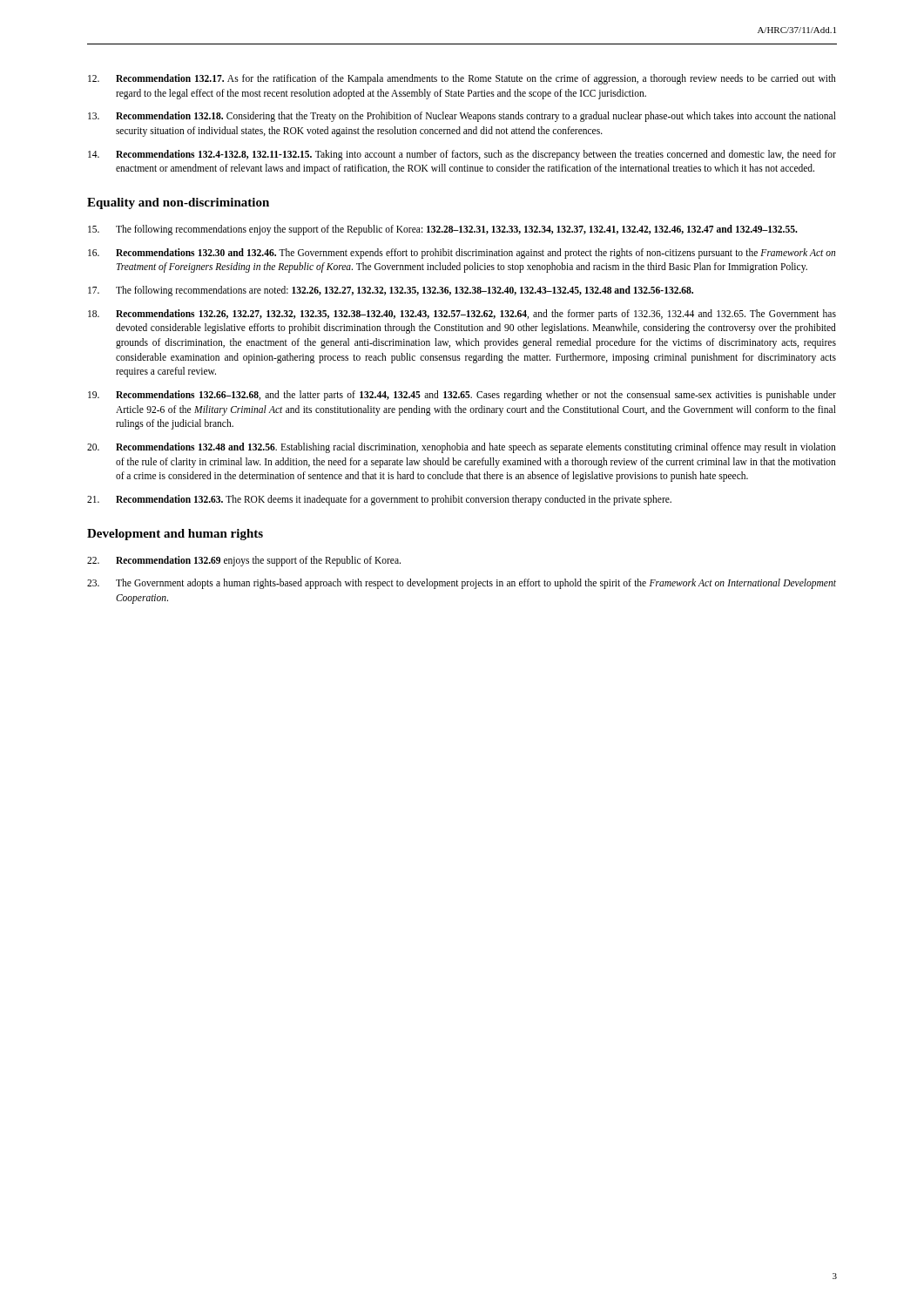The width and height of the screenshot is (924, 1307).
Task: Find the text starting "Recommendations 132.48 and"
Action: (462, 462)
